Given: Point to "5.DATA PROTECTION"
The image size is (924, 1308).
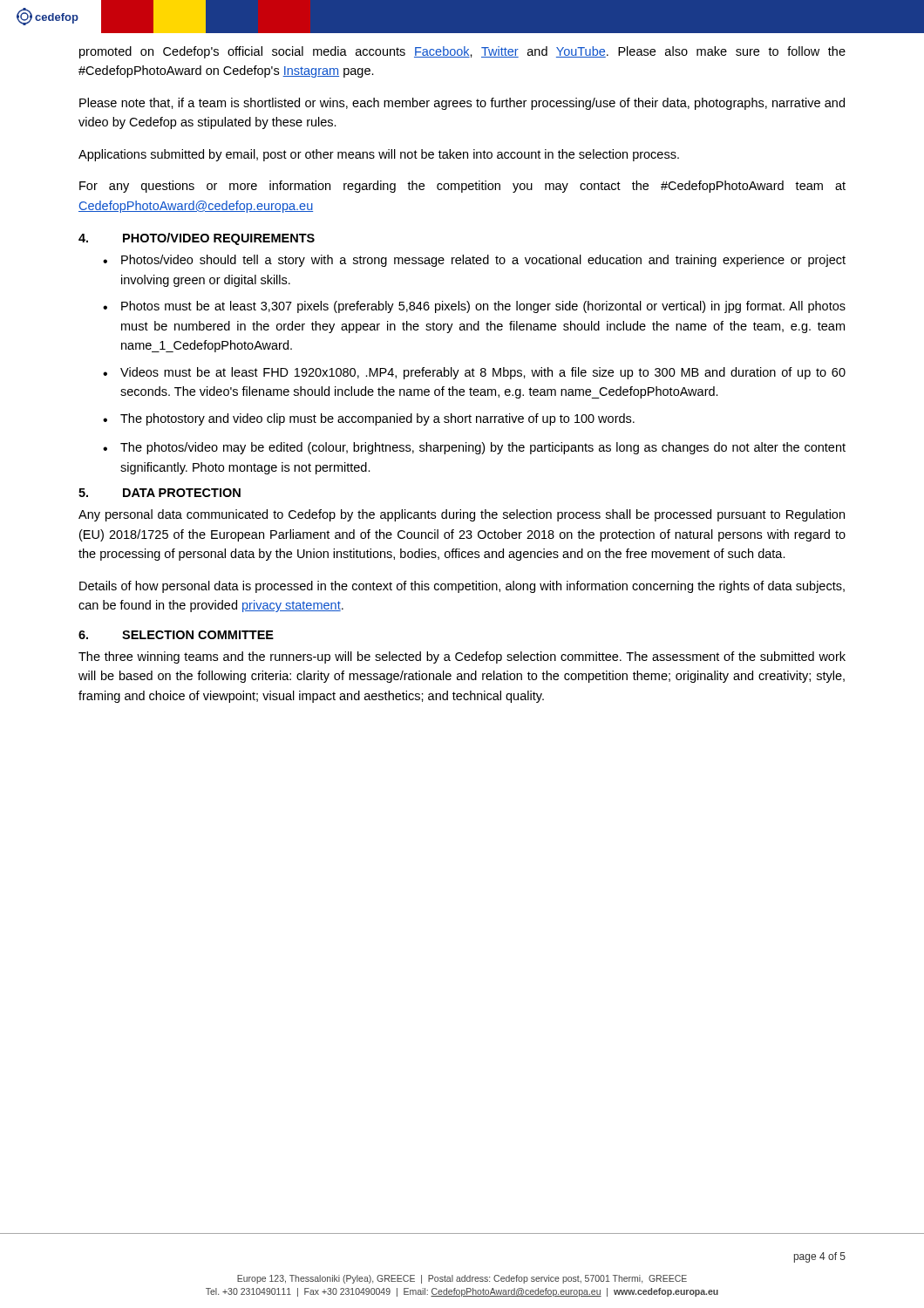Looking at the screenshot, I should tap(160, 493).
